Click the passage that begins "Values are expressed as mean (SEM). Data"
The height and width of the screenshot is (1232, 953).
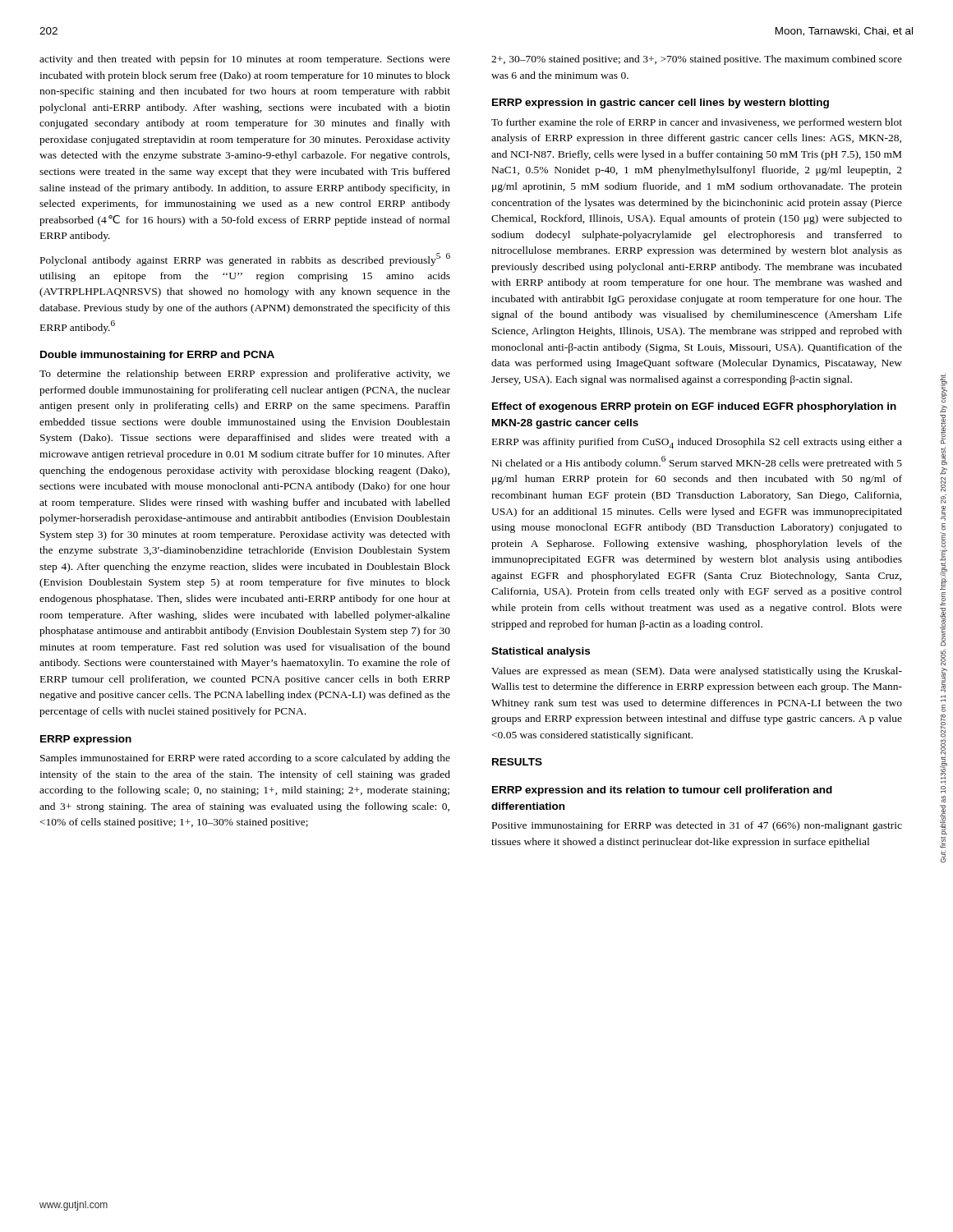pos(697,702)
